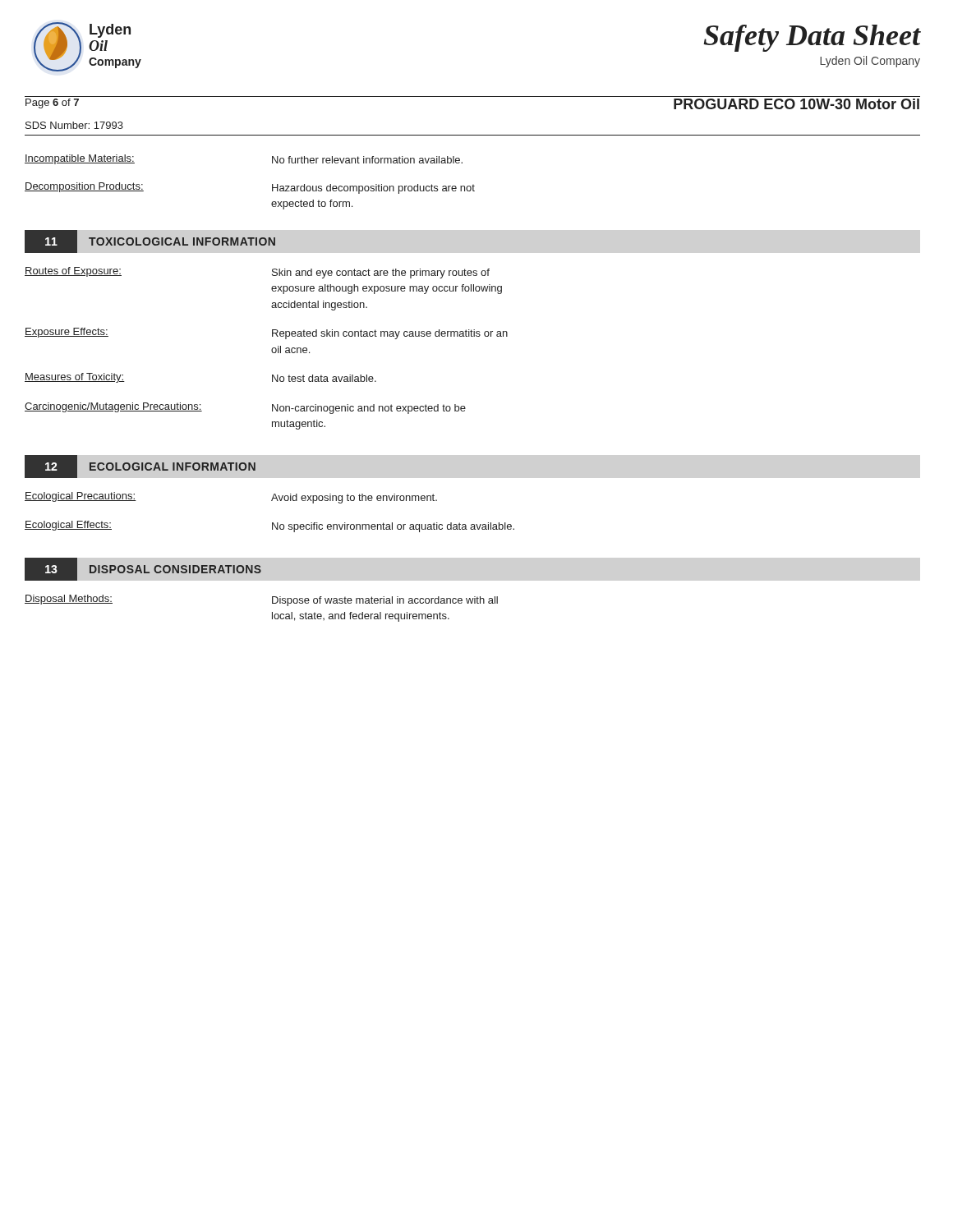The image size is (953, 1232).
Task: Click where it says "Measures of Toxicity:"
Action: pyautogui.click(x=74, y=377)
